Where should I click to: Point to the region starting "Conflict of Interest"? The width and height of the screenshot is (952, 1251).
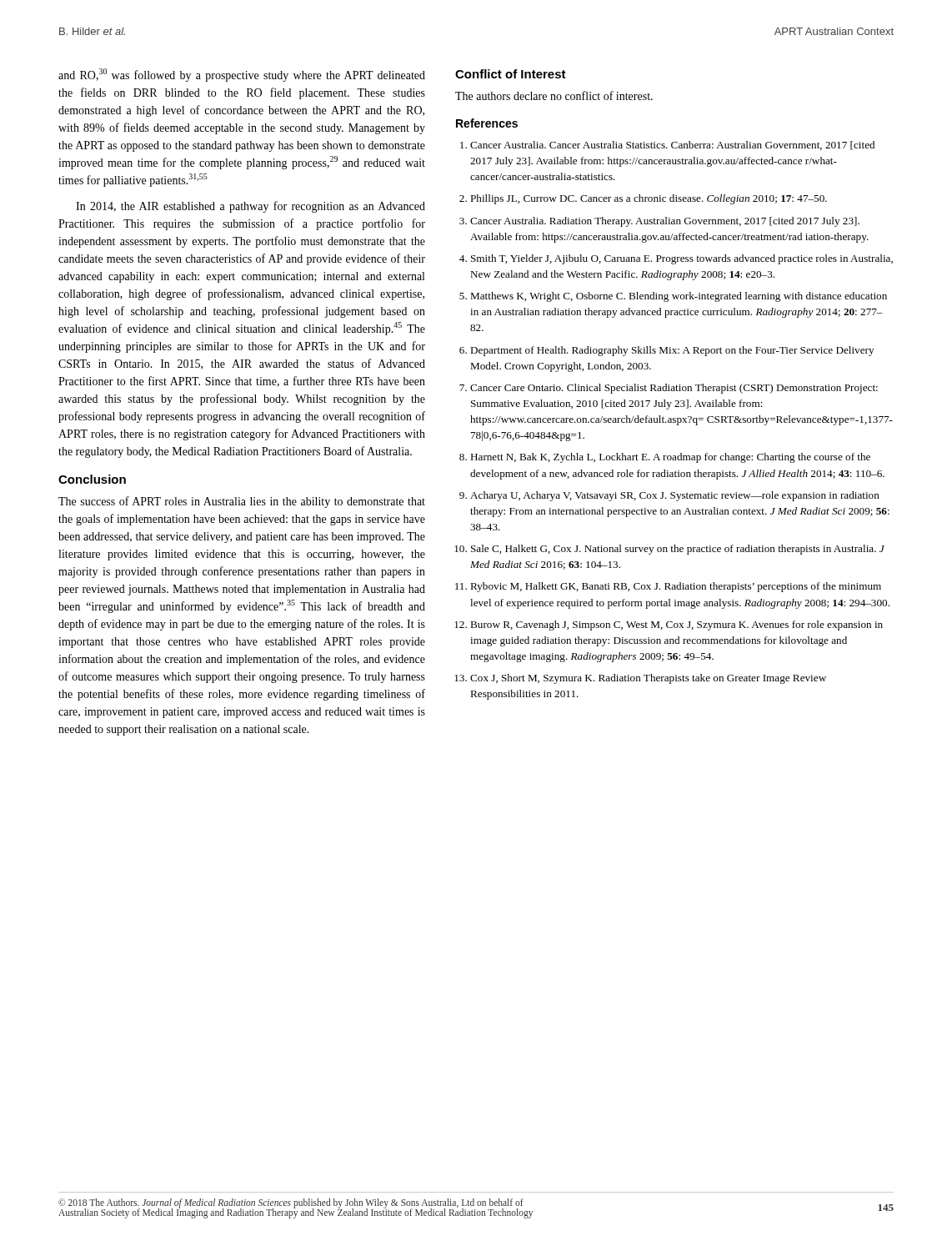[x=510, y=74]
